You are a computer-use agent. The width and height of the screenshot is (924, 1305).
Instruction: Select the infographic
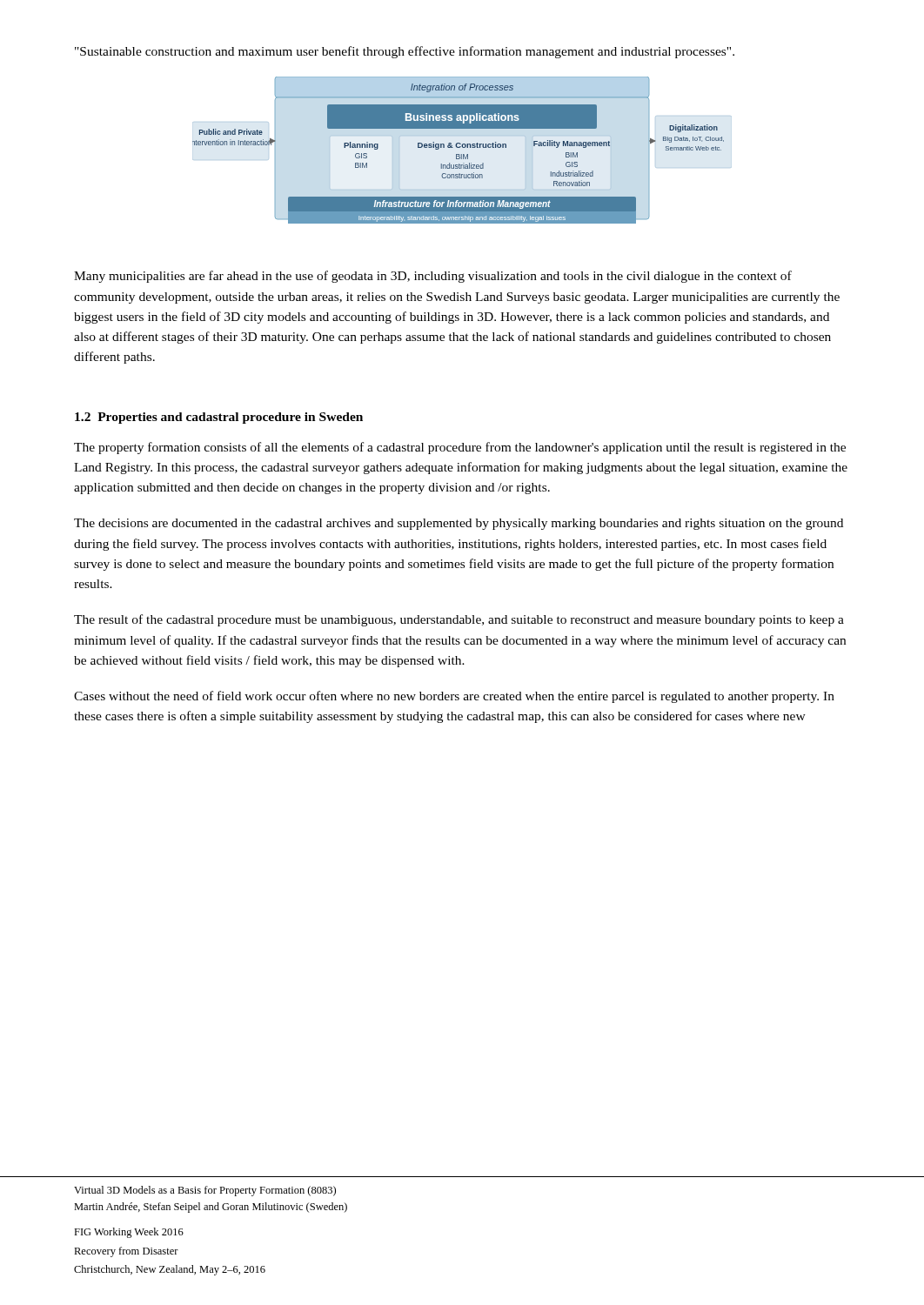[462, 162]
